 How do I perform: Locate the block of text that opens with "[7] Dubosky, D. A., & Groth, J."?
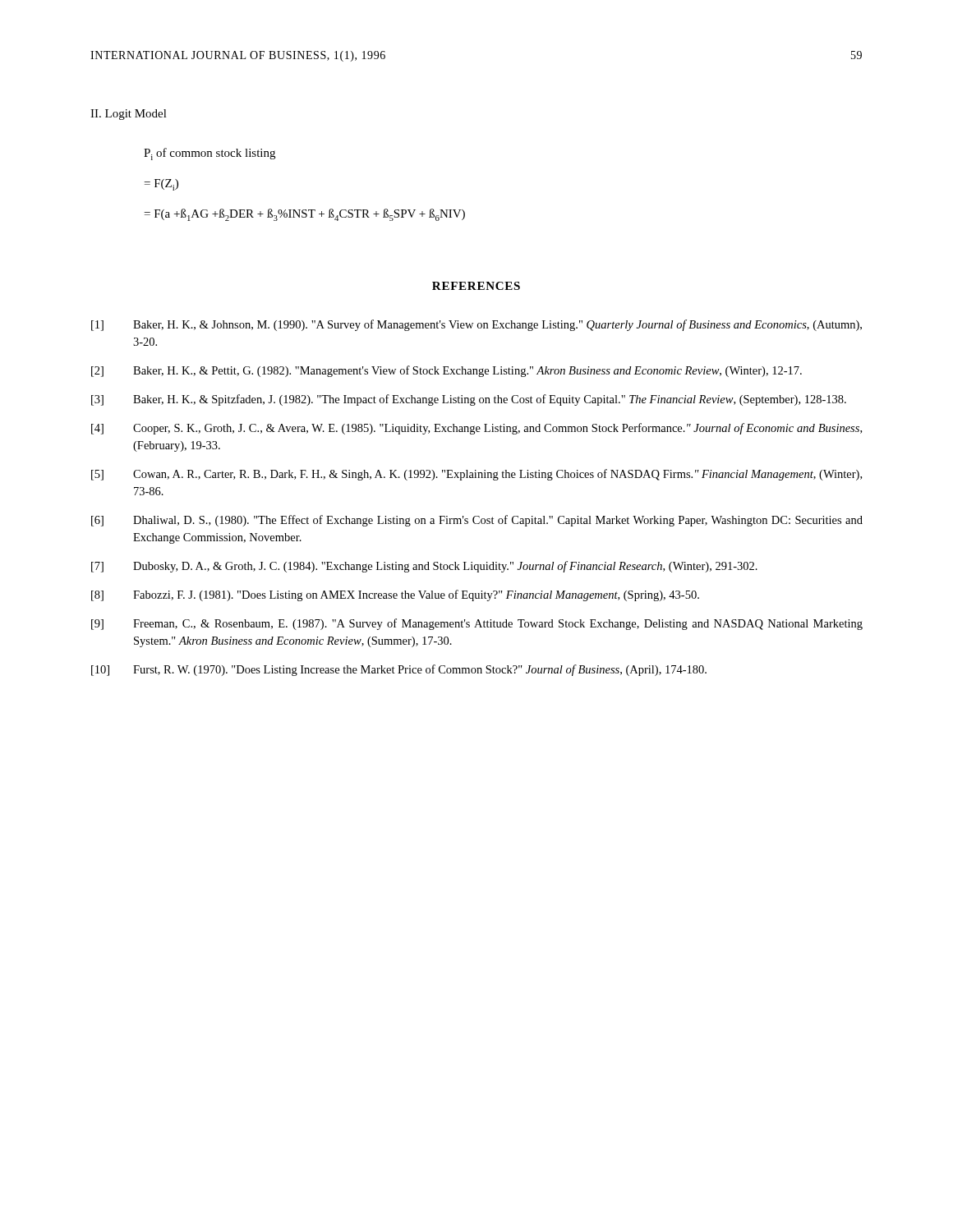coord(476,566)
